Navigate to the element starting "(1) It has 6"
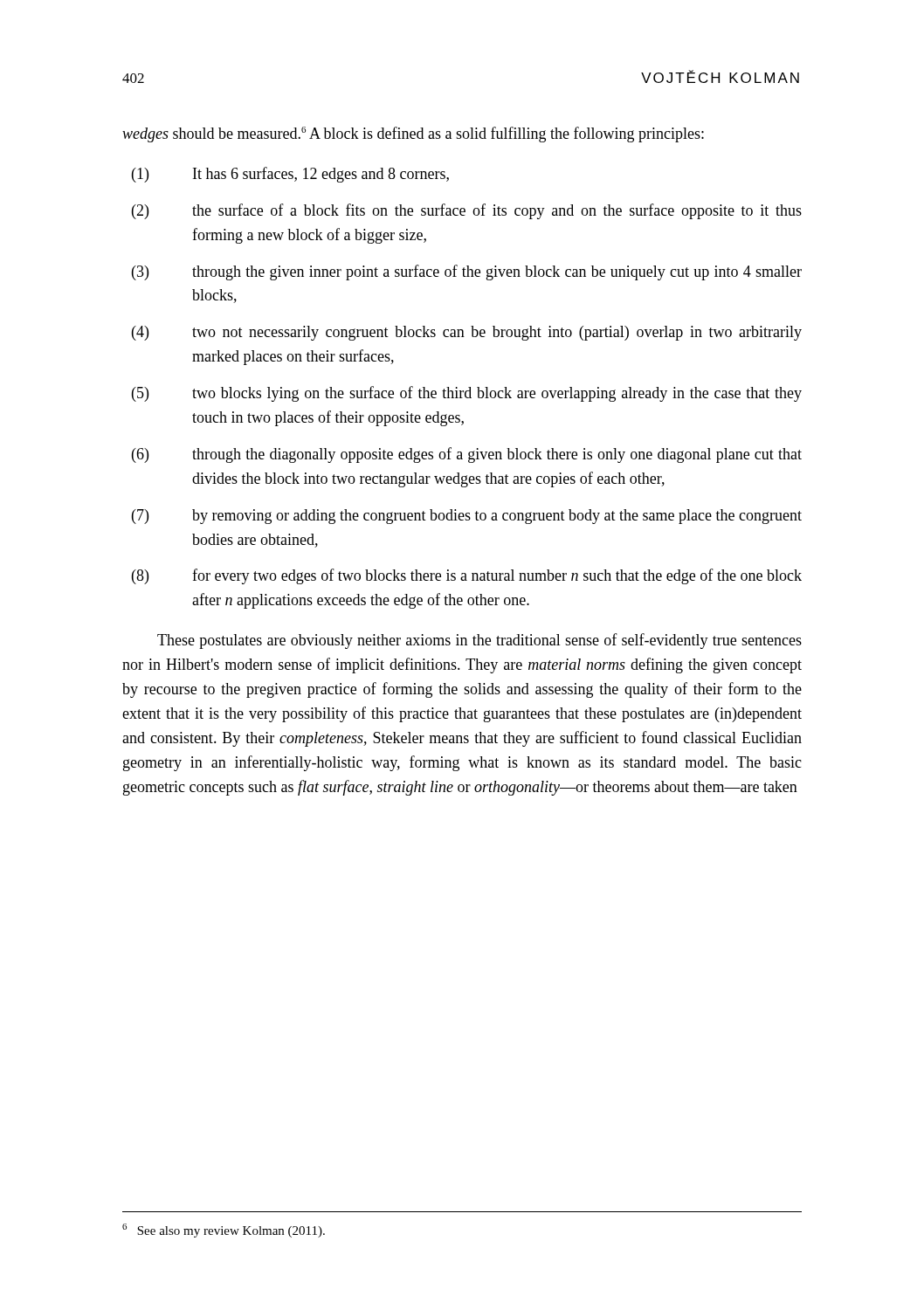This screenshot has width=924, height=1310. (290, 175)
